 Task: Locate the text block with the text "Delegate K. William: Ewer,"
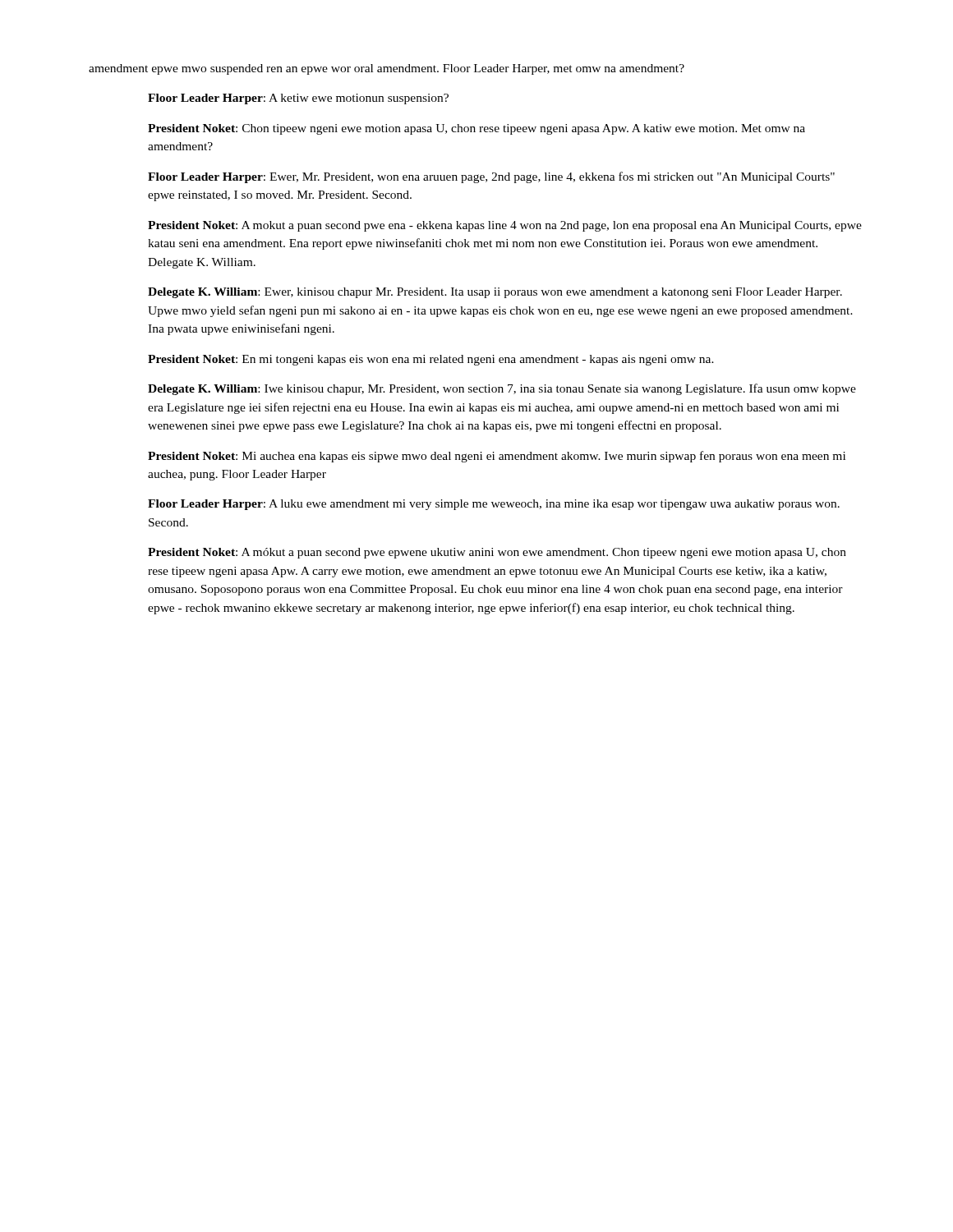[x=476, y=310]
